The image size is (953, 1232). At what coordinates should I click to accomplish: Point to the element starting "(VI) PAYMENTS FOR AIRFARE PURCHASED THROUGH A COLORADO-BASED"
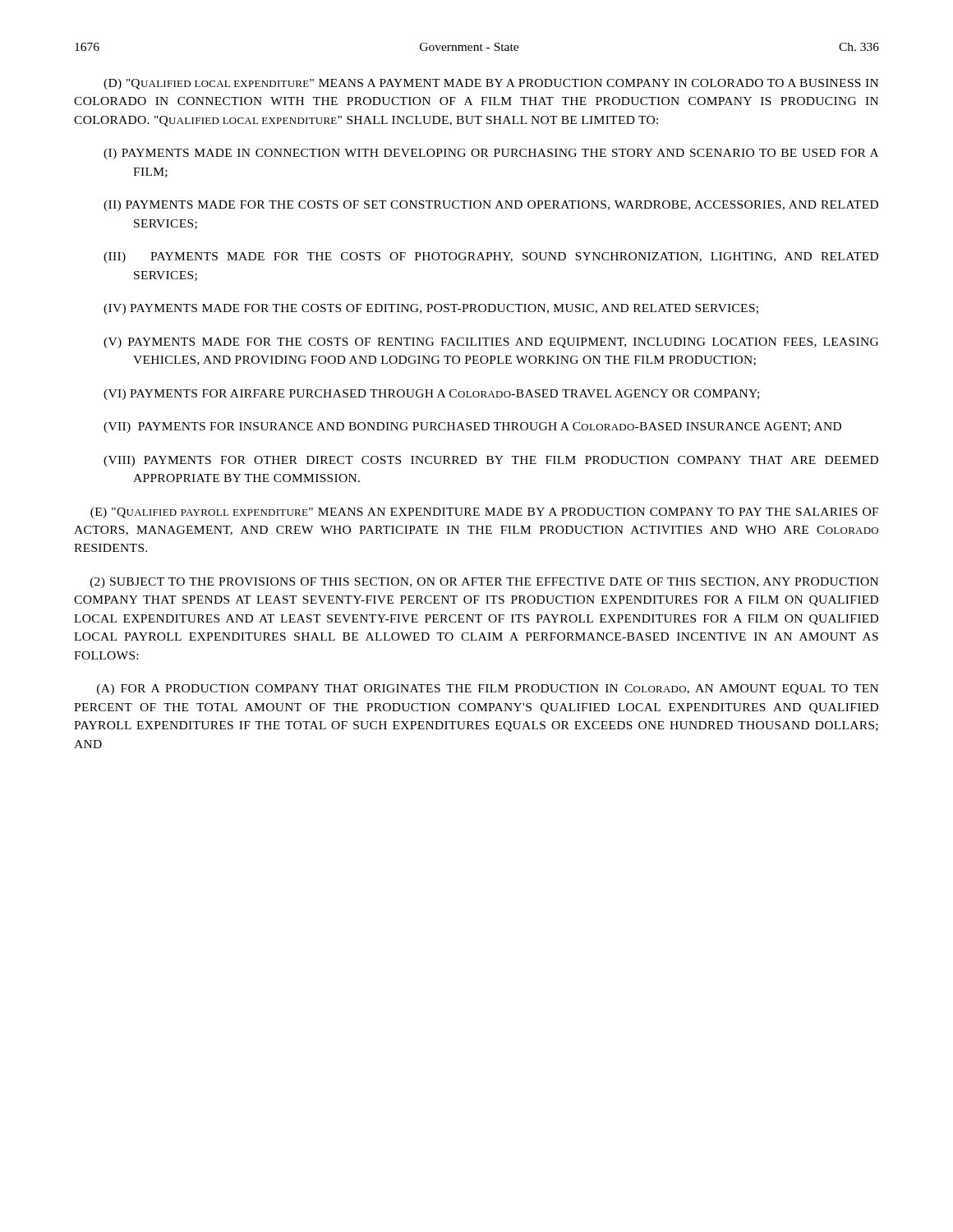coord(432,393)
